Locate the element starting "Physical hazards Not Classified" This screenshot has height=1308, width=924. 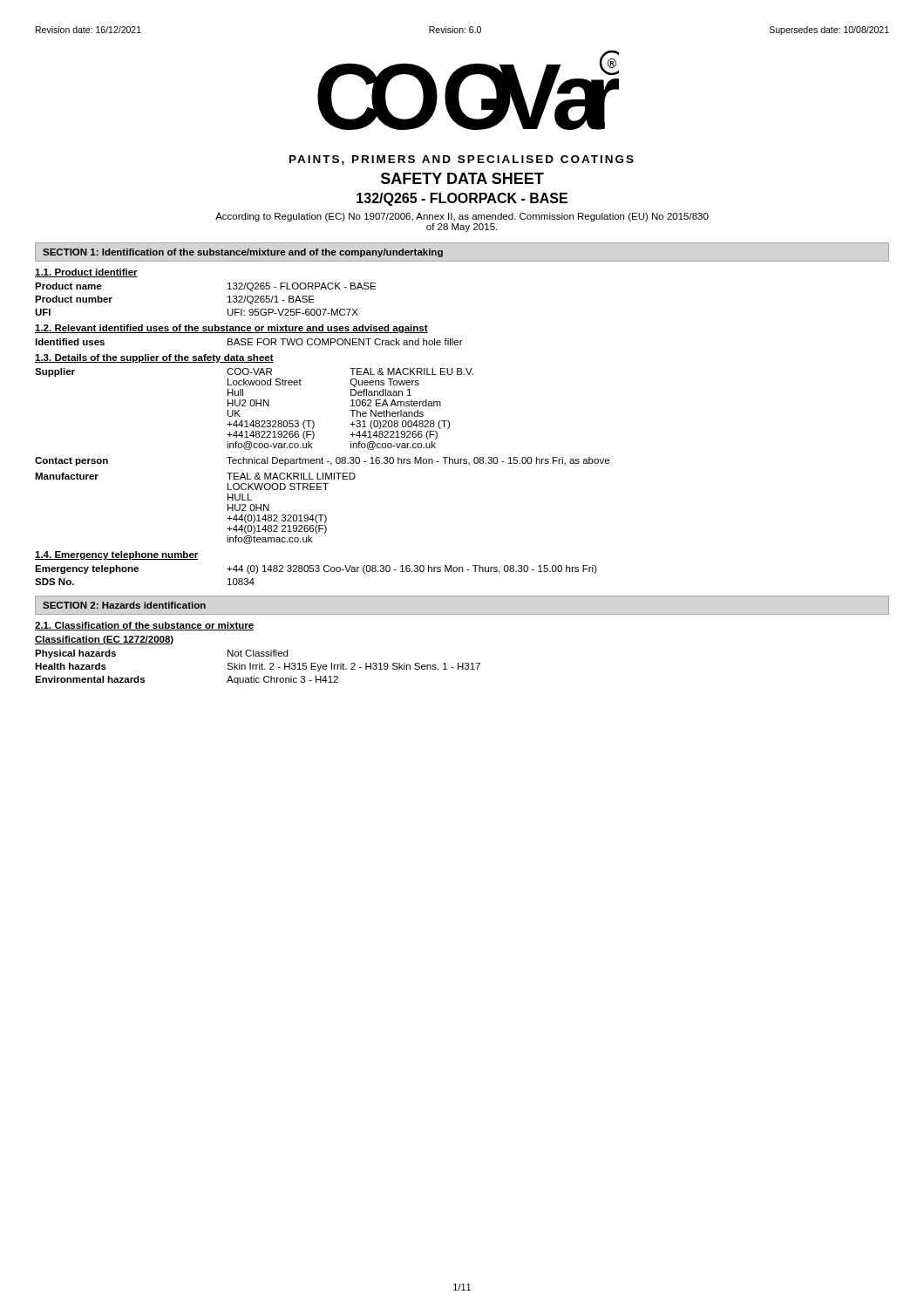(162, 653)
